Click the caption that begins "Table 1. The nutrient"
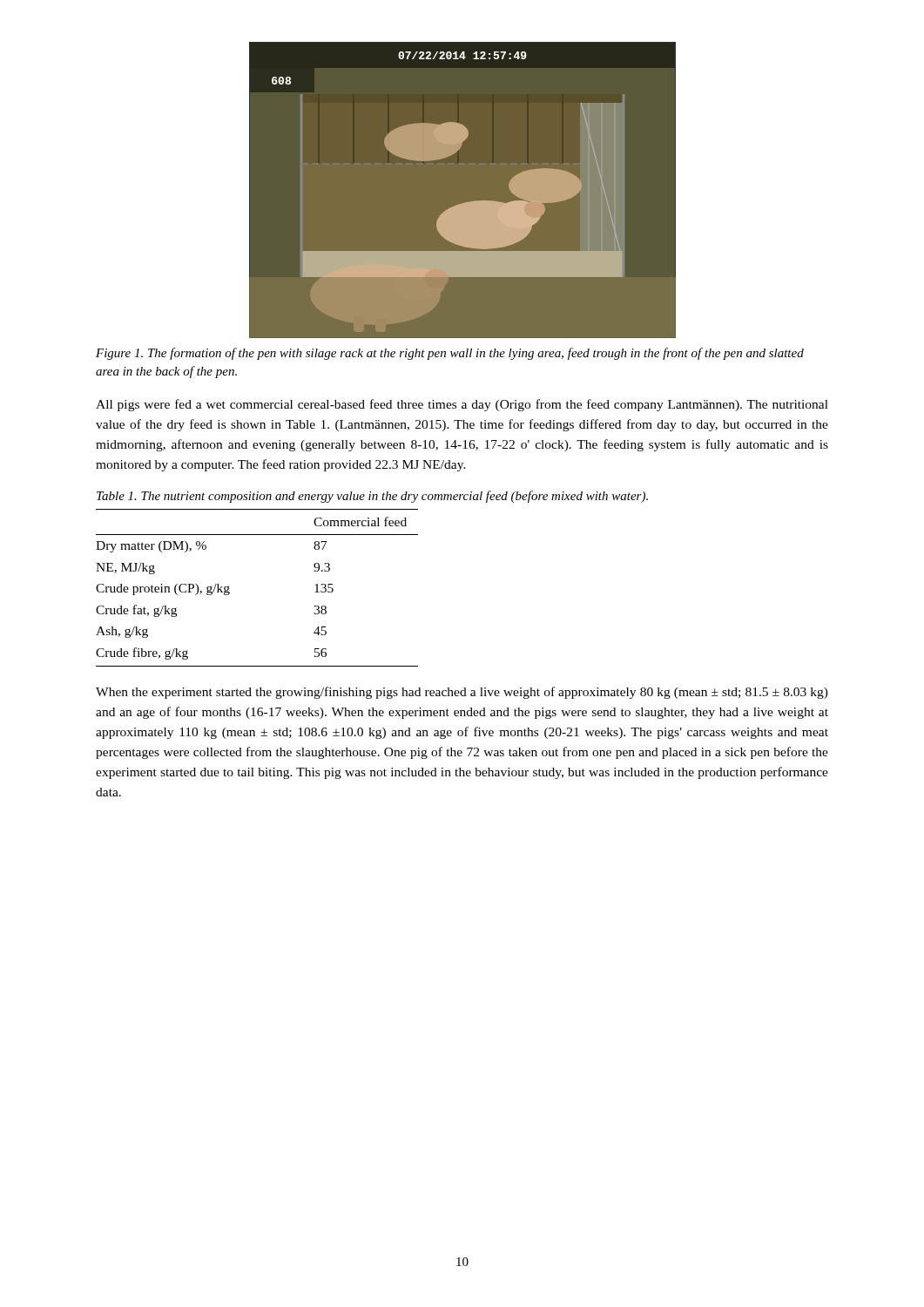This screenshot has height=1307, width=924. tap(372, 496)
